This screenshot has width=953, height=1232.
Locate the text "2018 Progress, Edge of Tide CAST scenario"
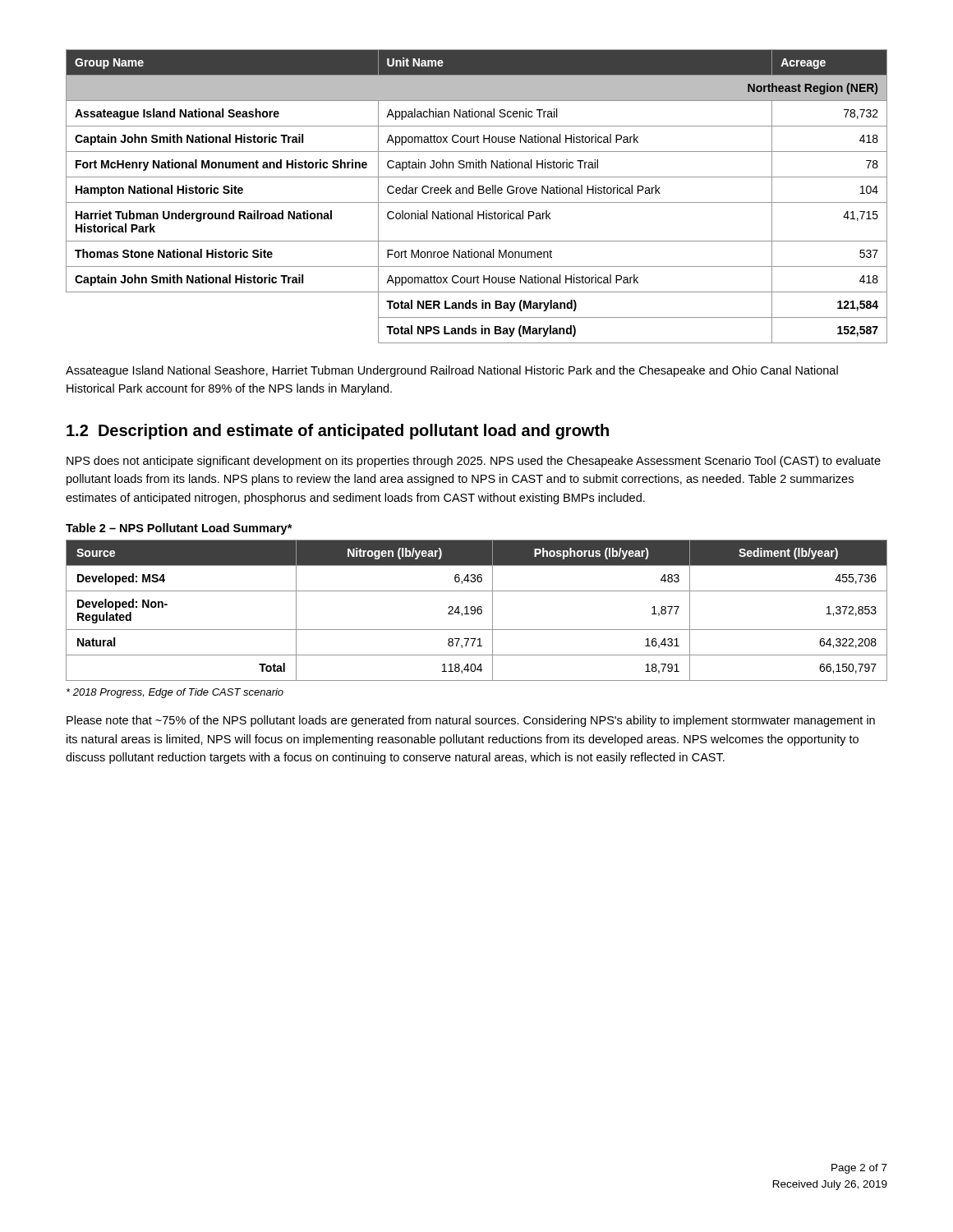(x=175, y=692)
